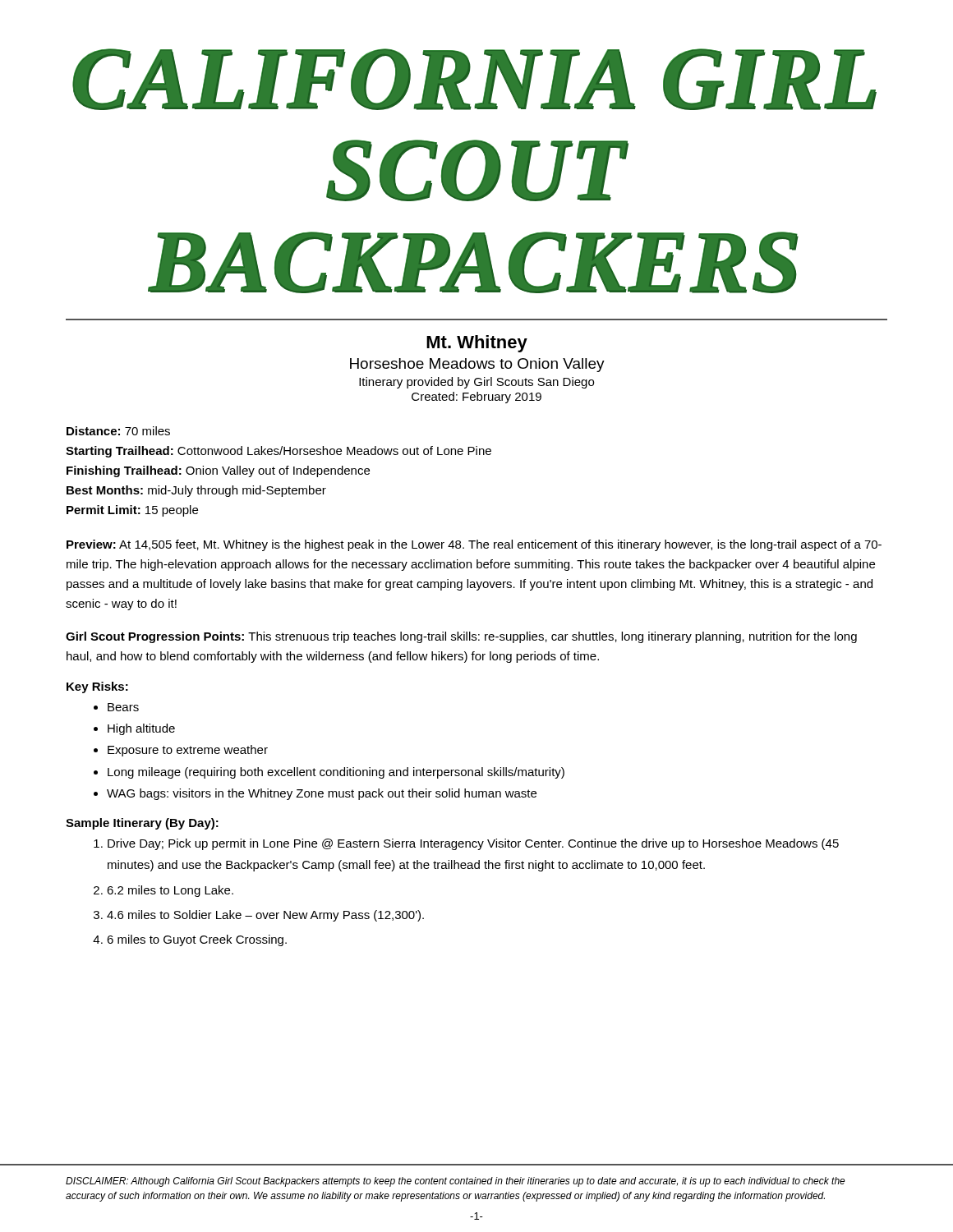
Task: Select the region starting "6.2 miles to"
Action: [171, 890]
